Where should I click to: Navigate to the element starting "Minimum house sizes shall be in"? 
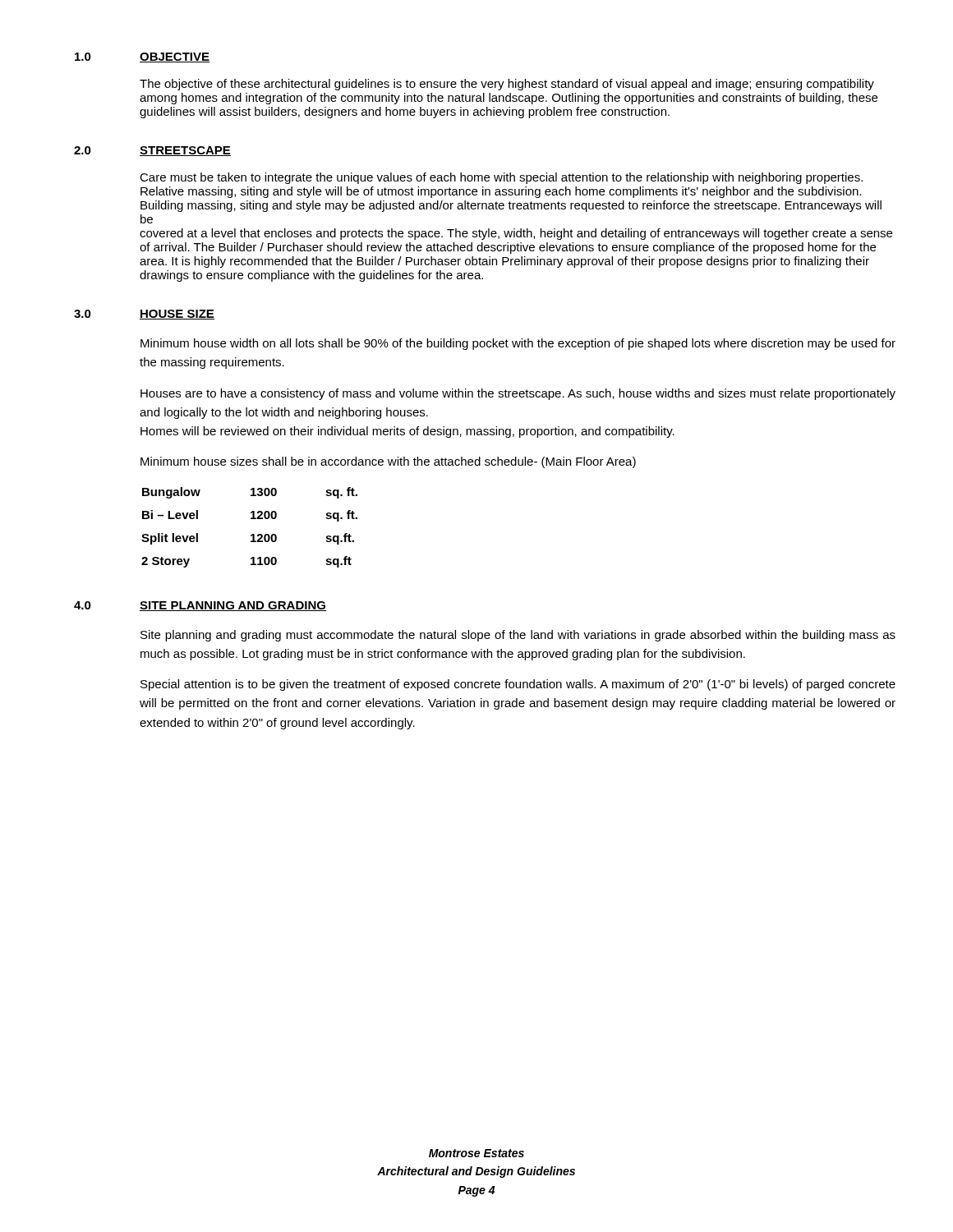[x=518, y=461]
